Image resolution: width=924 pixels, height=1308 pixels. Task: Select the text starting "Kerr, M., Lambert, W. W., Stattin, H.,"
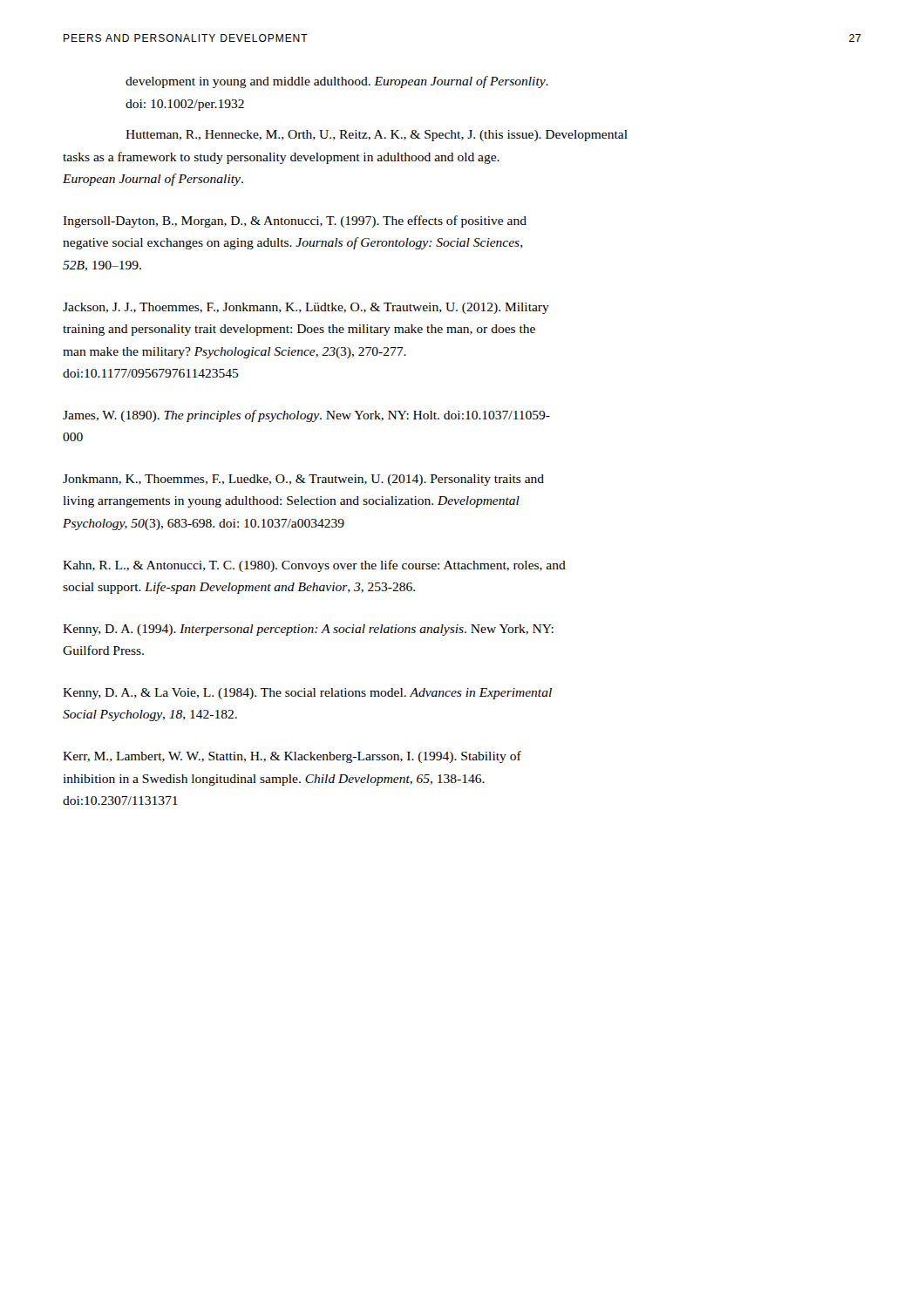(x=462, y=778)
